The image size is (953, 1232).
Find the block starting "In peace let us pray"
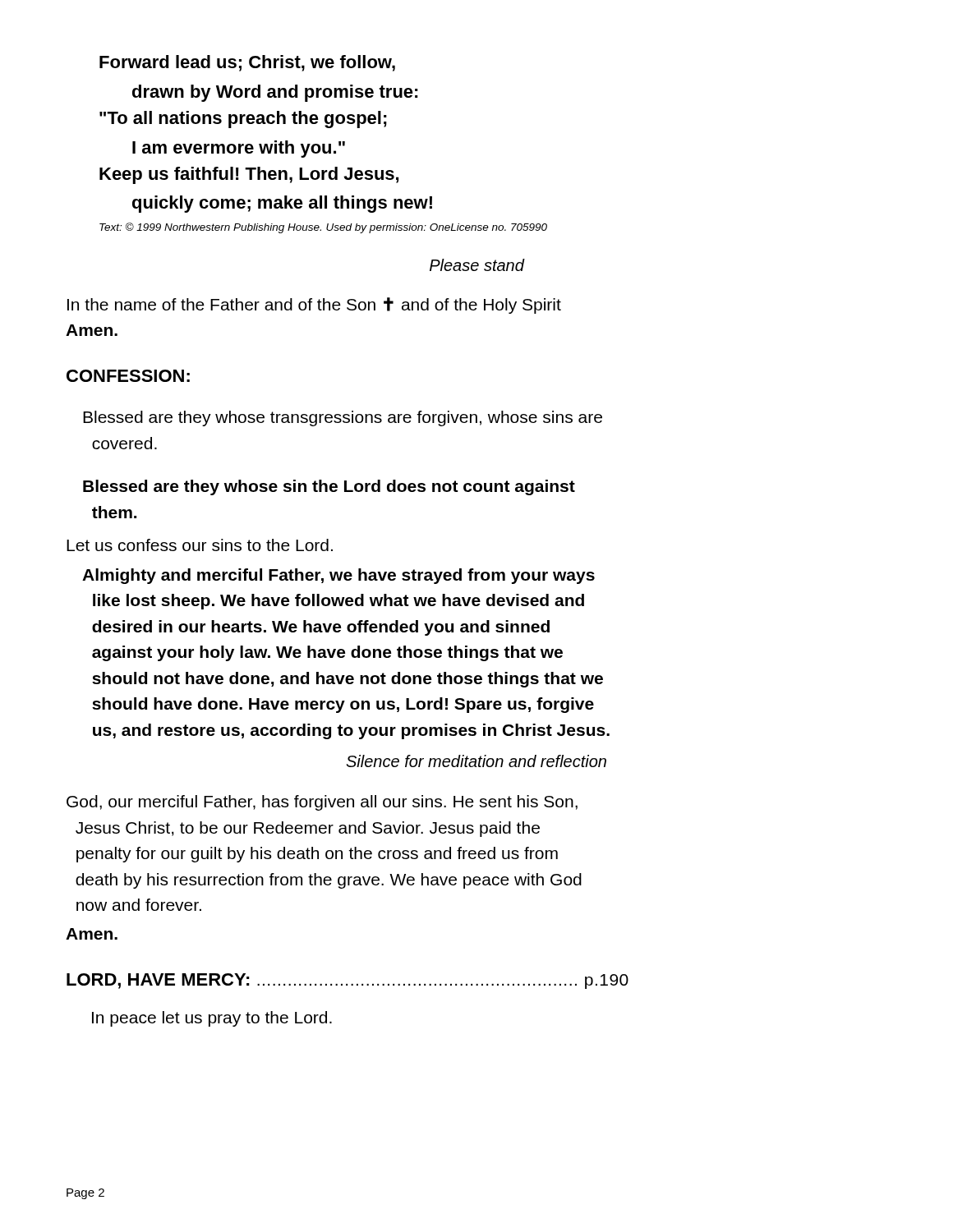(x=212, y=1019)
